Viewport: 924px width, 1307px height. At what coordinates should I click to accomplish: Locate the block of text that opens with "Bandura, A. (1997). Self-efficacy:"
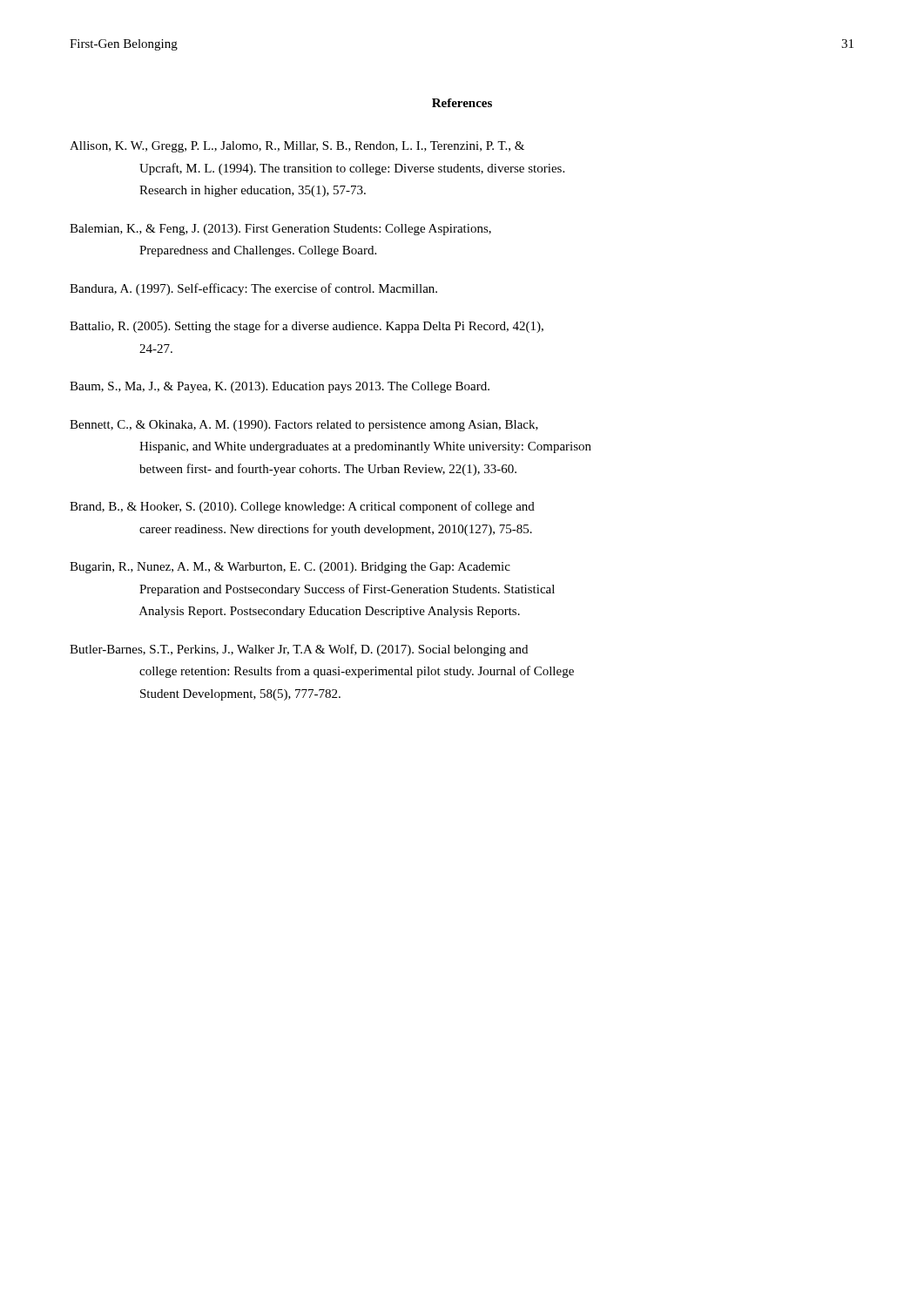[x=254, y=288]
